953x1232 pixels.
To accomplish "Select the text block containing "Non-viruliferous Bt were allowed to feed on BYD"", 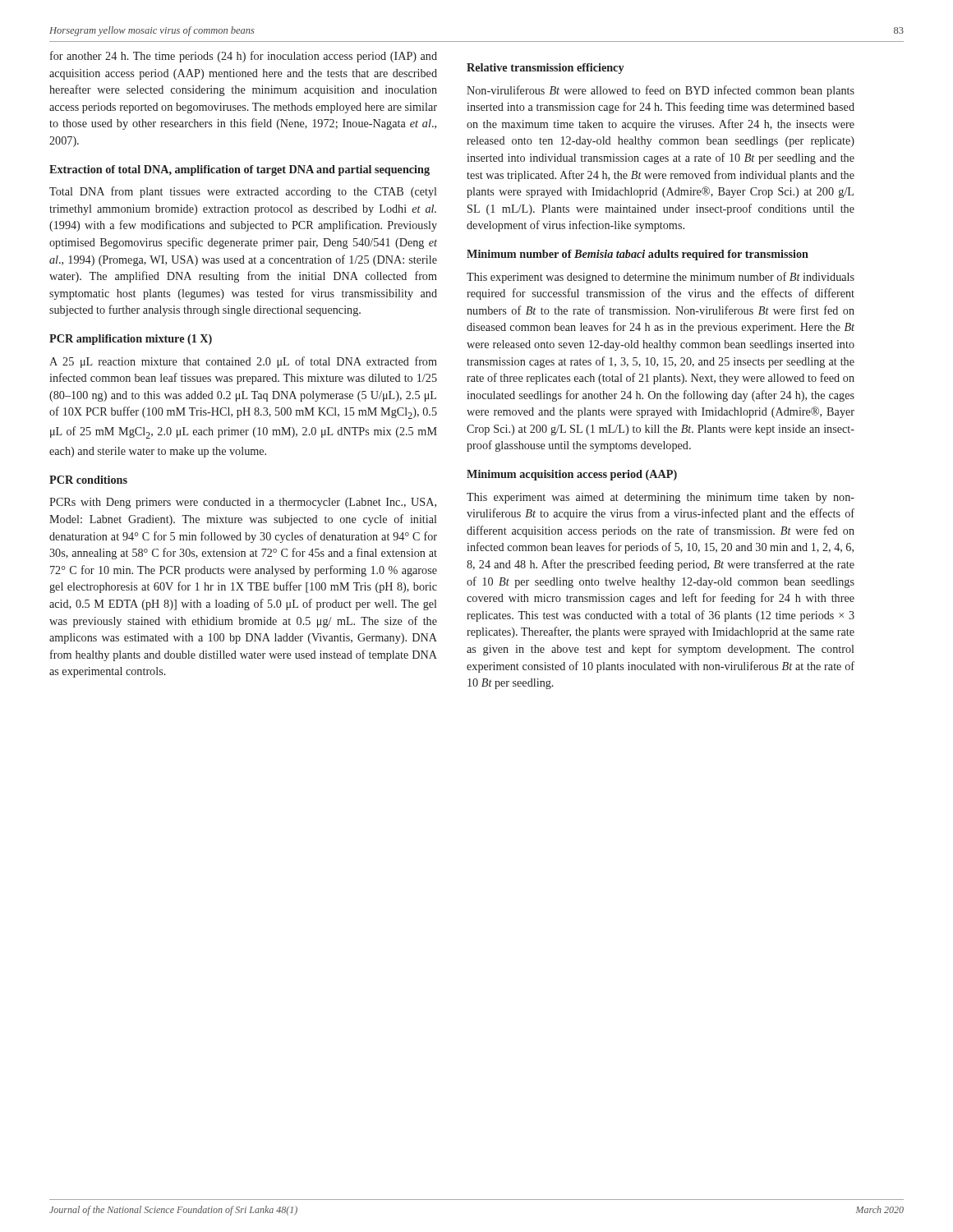I will (661, 158).
